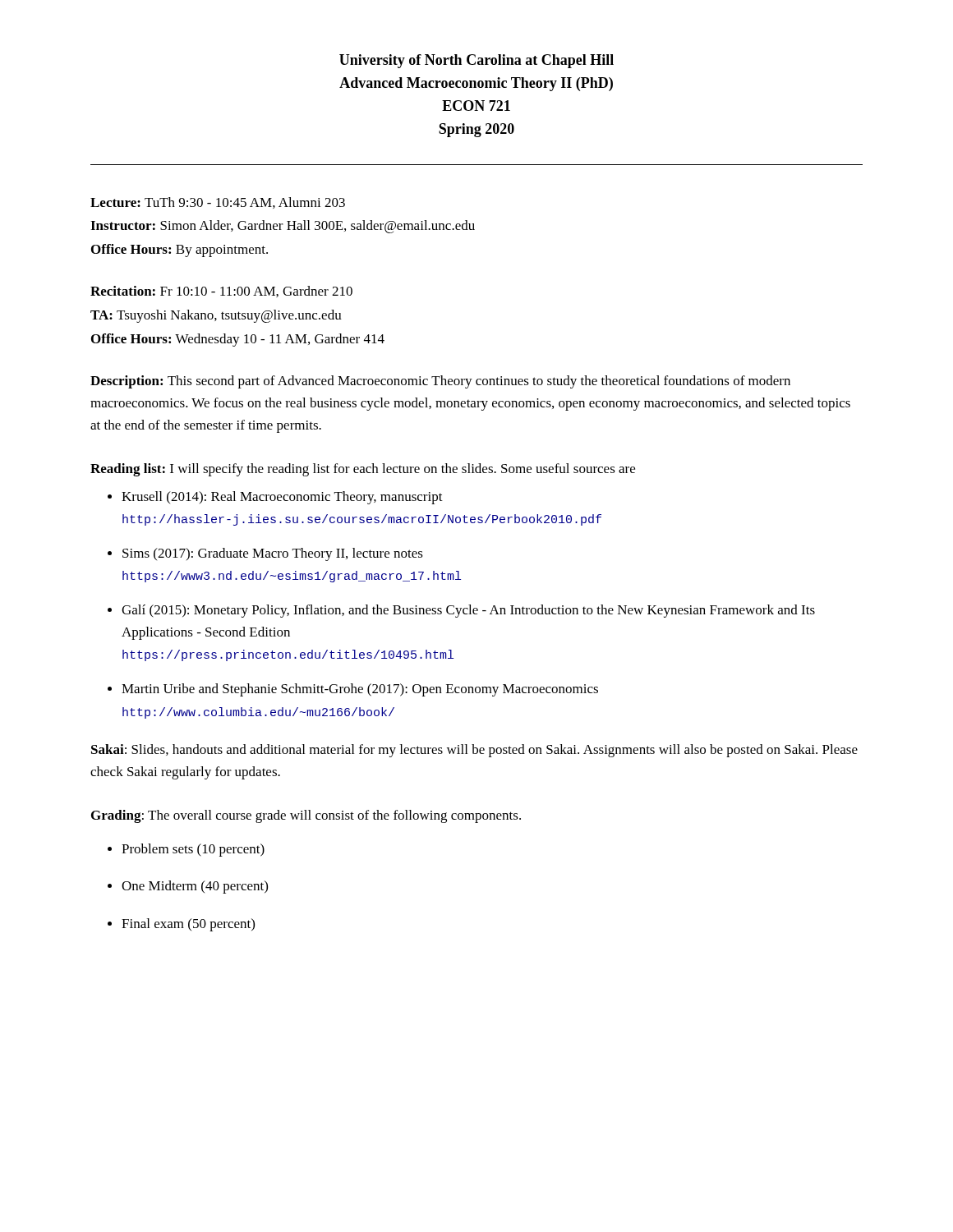
Task: Find the block on this page that starts "Lecture: TuTh 9:30 - 10:45 AM,"
Action: pyautogui.click(x=476, y=227)
